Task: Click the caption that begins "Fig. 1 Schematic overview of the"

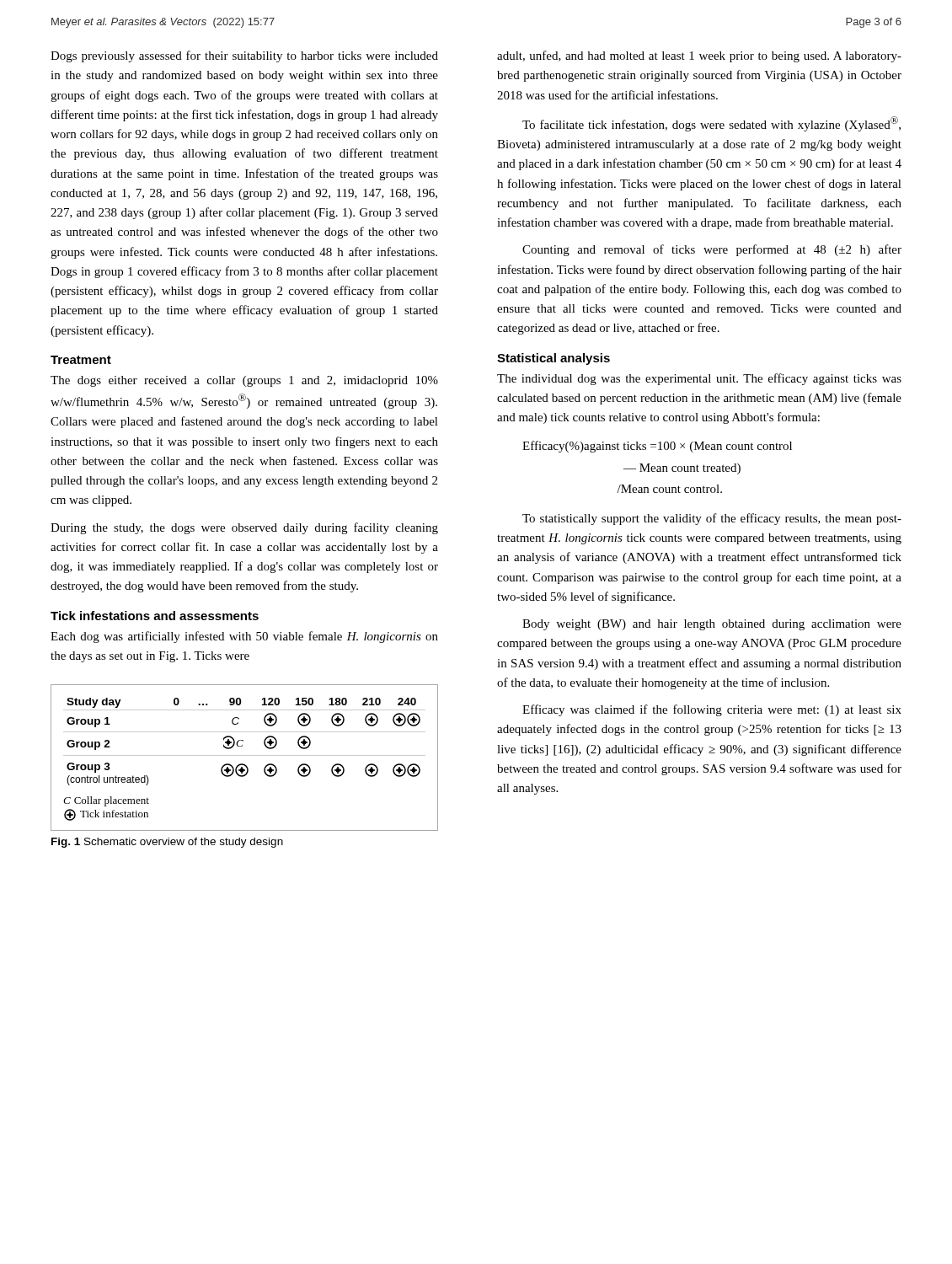Action: (x=167, y=841)
